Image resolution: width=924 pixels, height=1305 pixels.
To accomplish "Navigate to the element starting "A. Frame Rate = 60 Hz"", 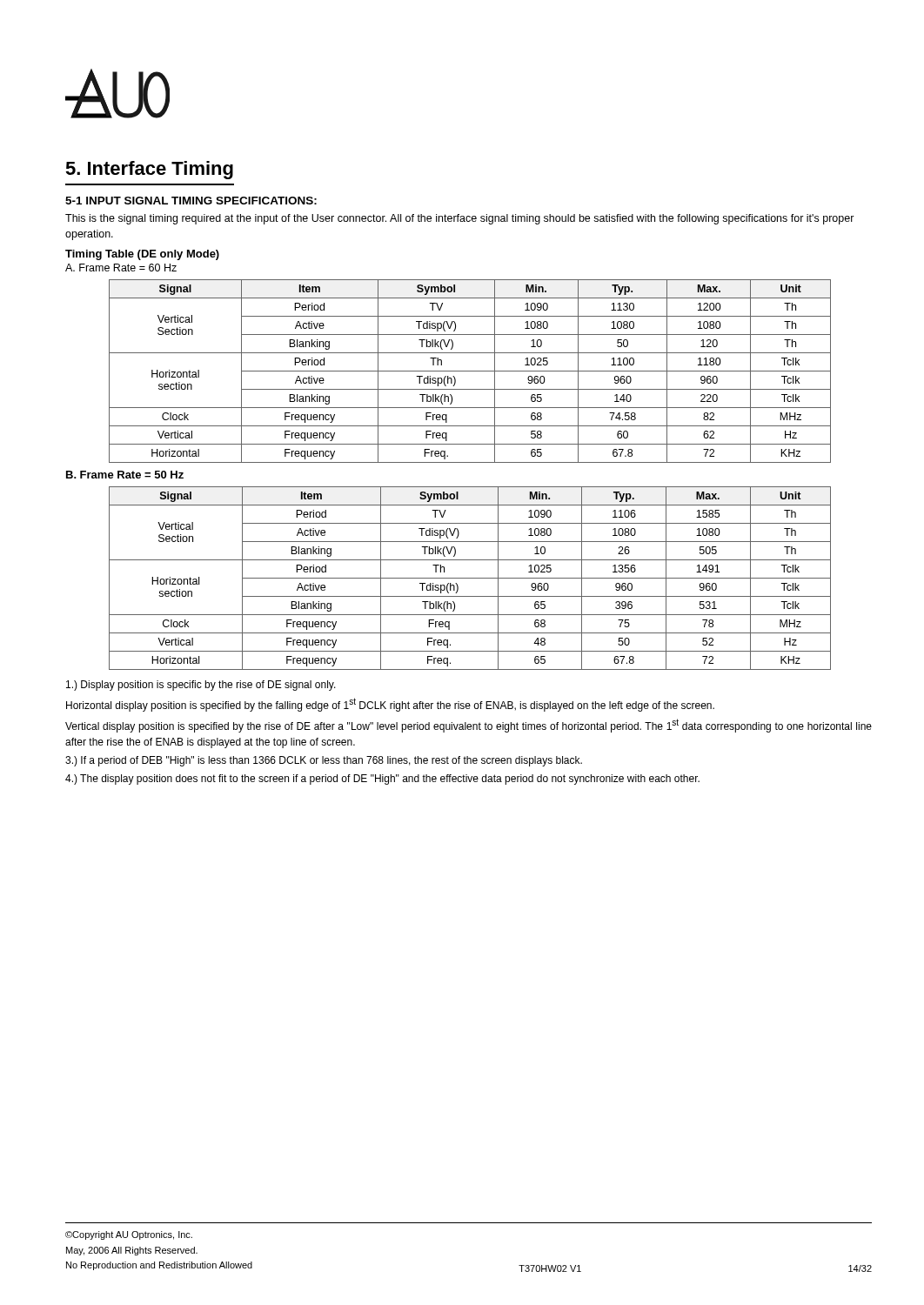I will pos(121,268).
